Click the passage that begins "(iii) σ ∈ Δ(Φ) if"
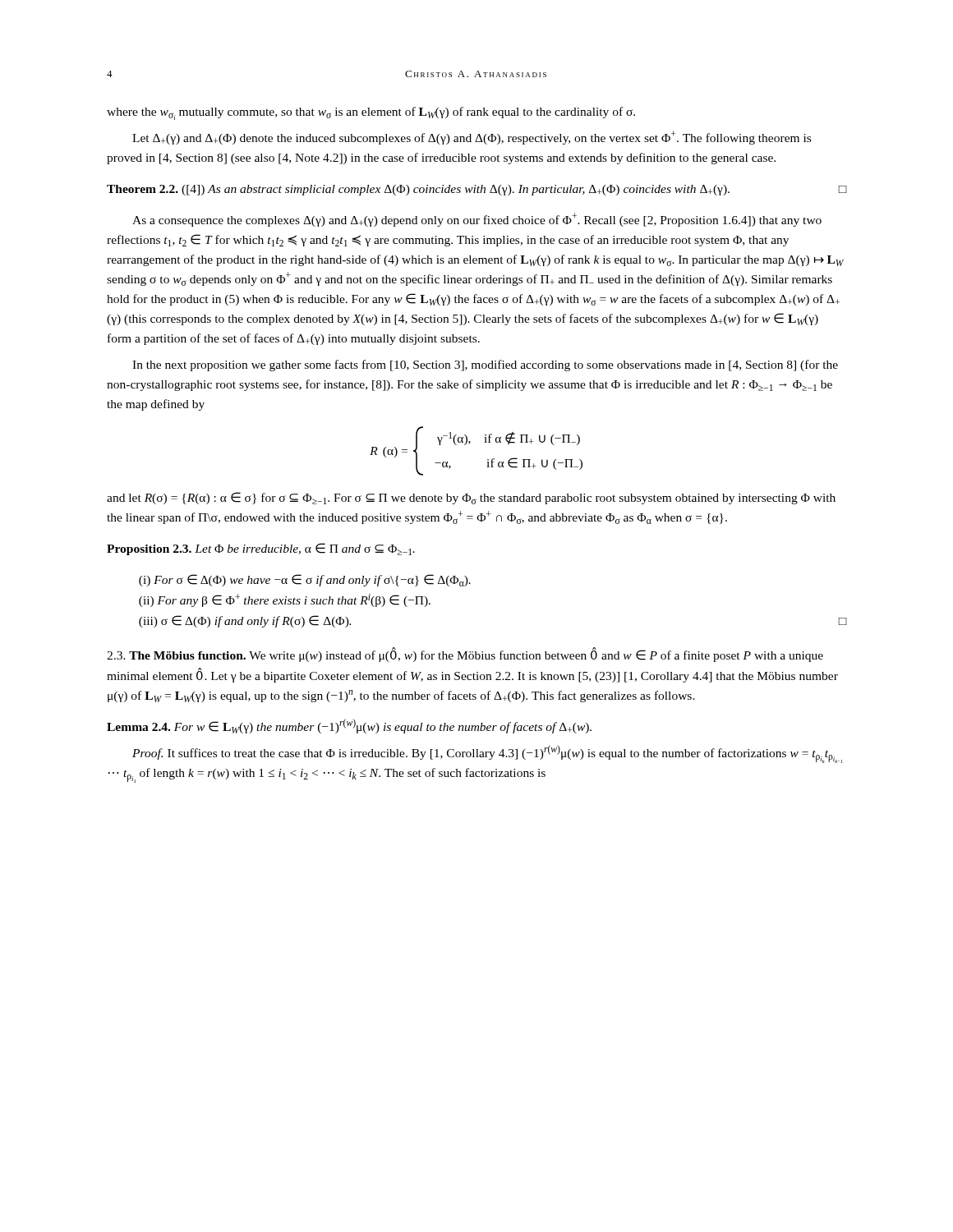The width and height of the screenshot is (953, 1232). click(x=239, y=621)
